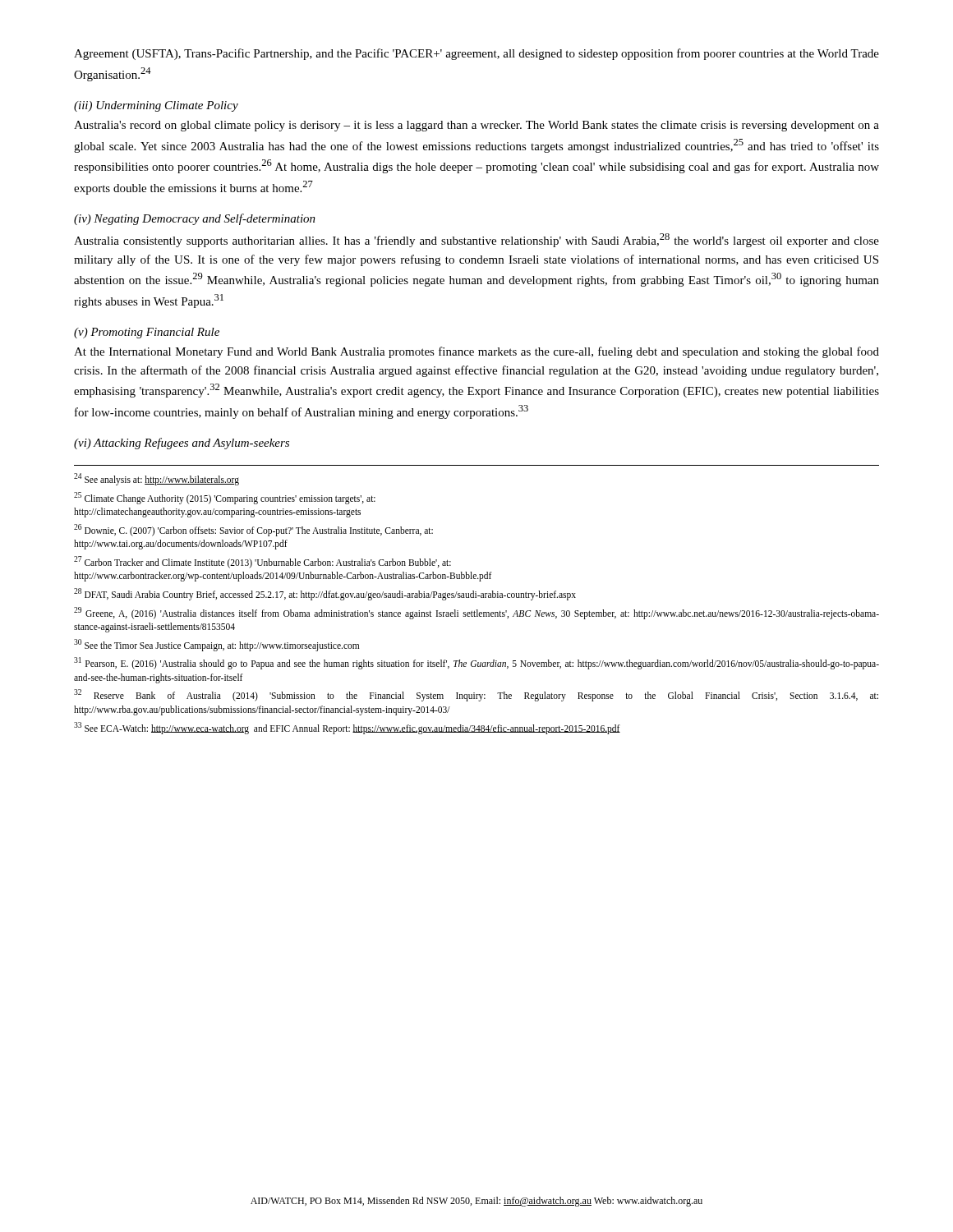Find the text block starting "Australia consistently supports authoritarian allies. It"
953x1232 pixels.
[x=476, y=269]
